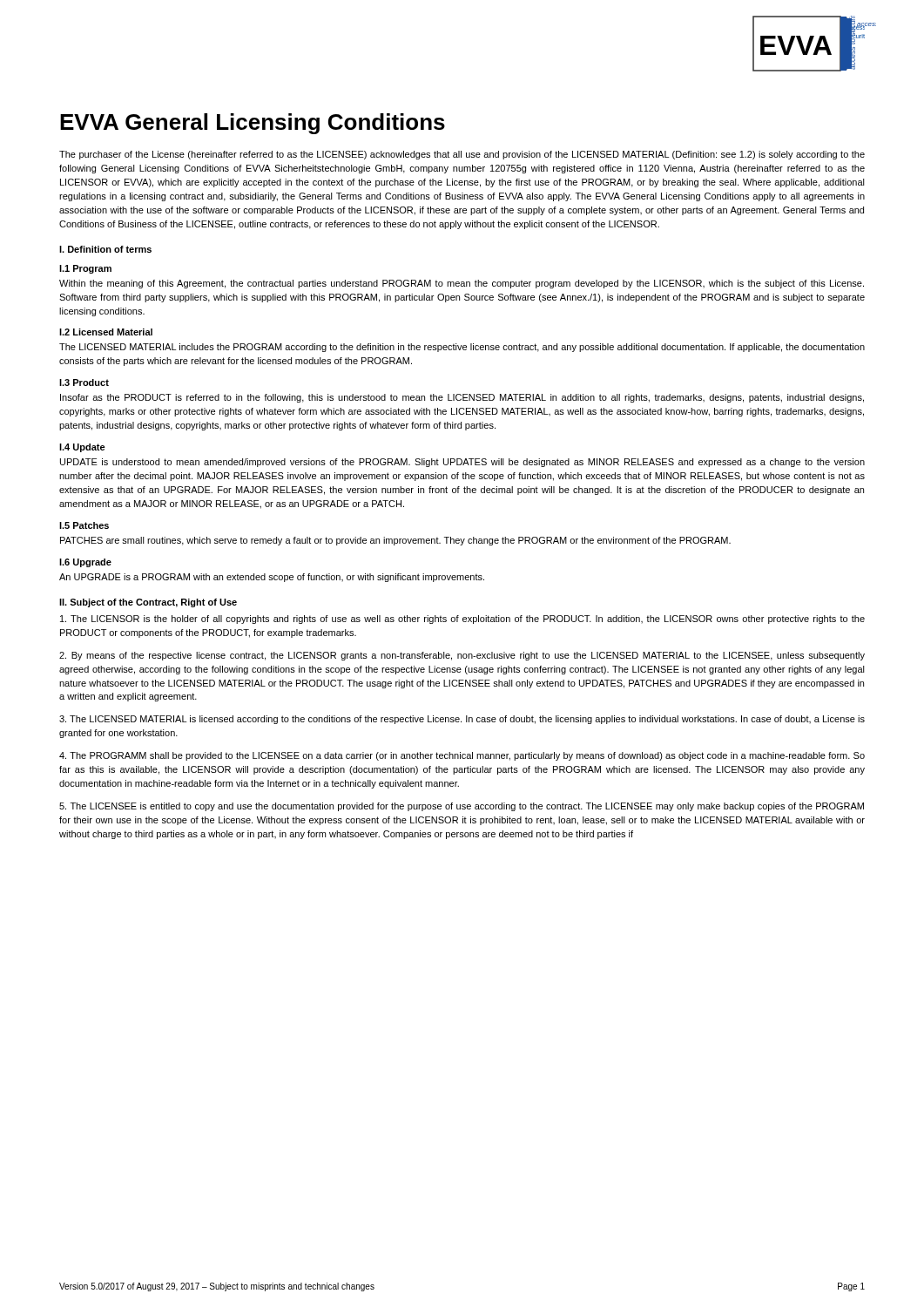Select the text block with the text "UPDATE is understood to mean amended/improved"
Image resolution: width=924 pixels, height=1307 pixels.
pos(462,483)
